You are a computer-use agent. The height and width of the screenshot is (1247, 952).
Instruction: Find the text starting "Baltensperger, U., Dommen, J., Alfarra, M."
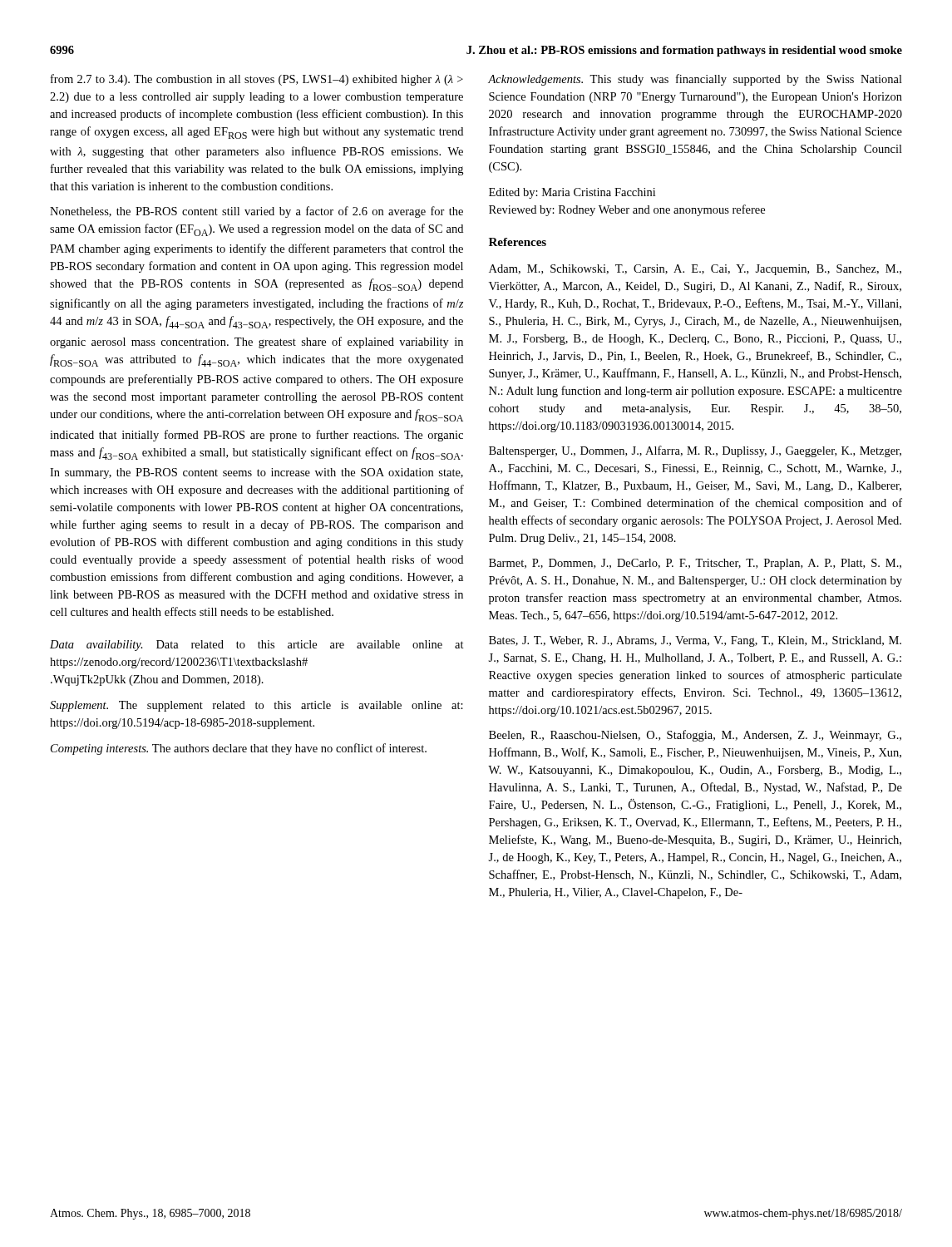[x=695, y=494]
